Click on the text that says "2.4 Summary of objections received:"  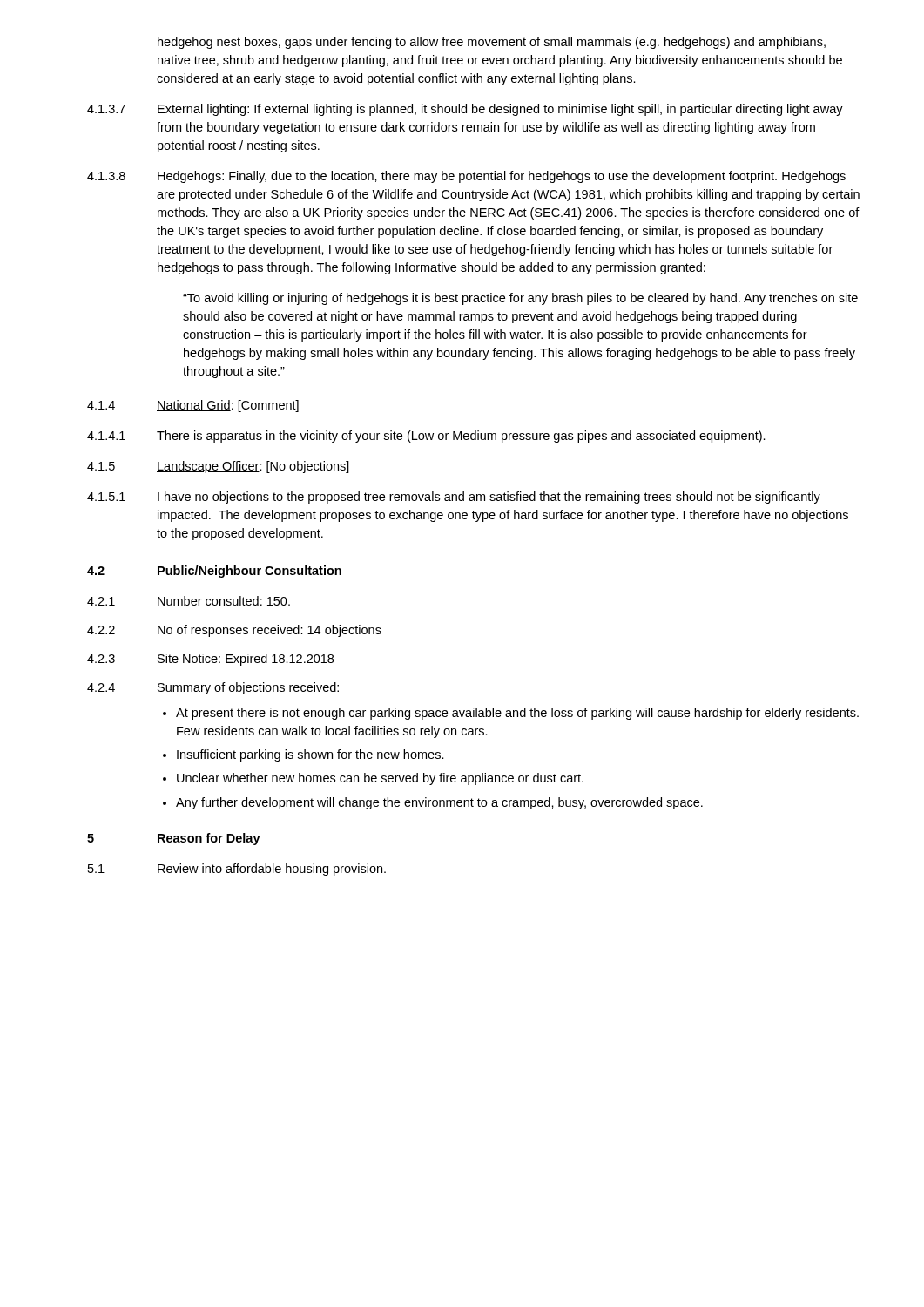[x=213, y=688]
